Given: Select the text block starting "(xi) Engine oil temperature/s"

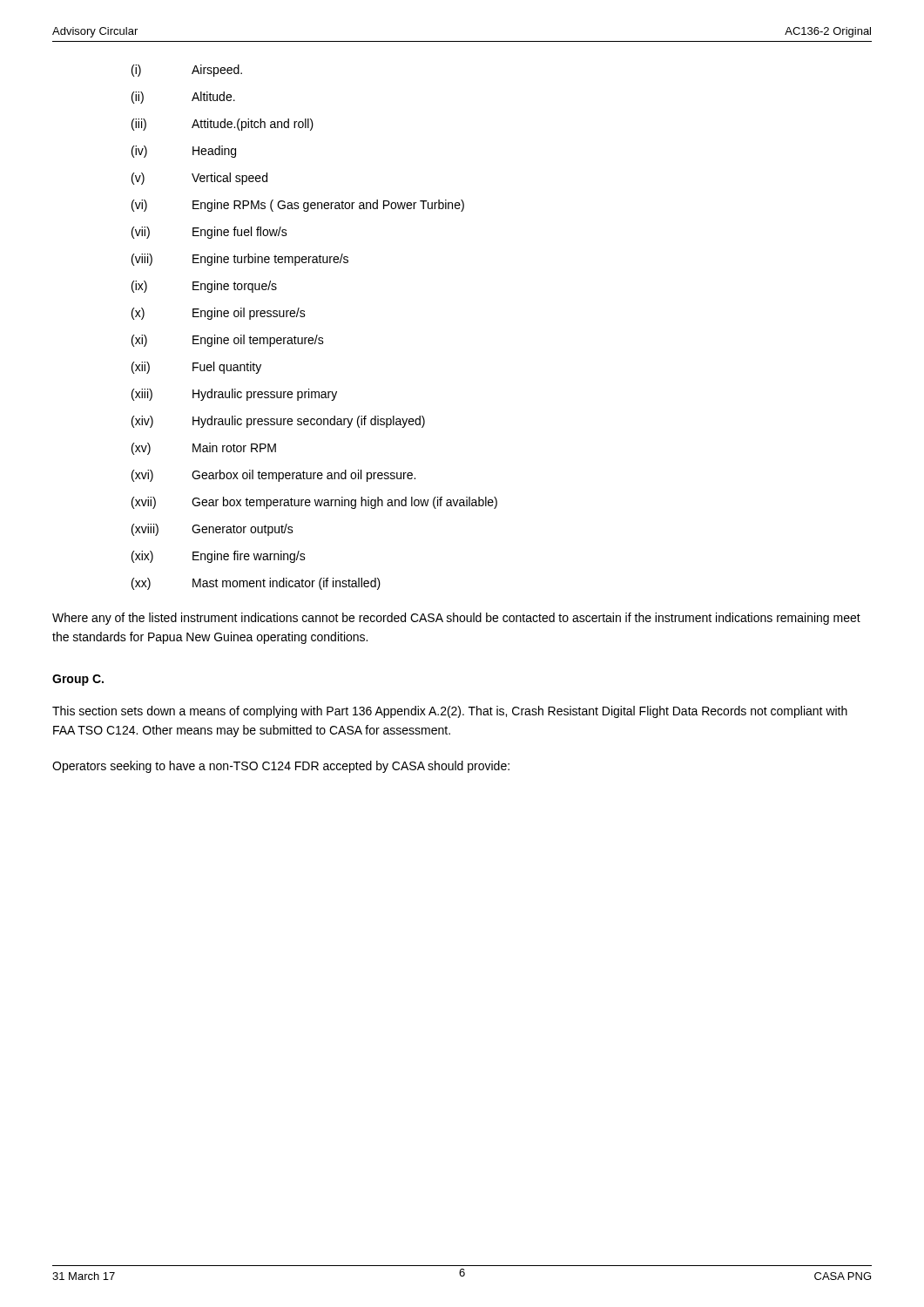Looking at the screenshot, I should [x=227, y=340].
